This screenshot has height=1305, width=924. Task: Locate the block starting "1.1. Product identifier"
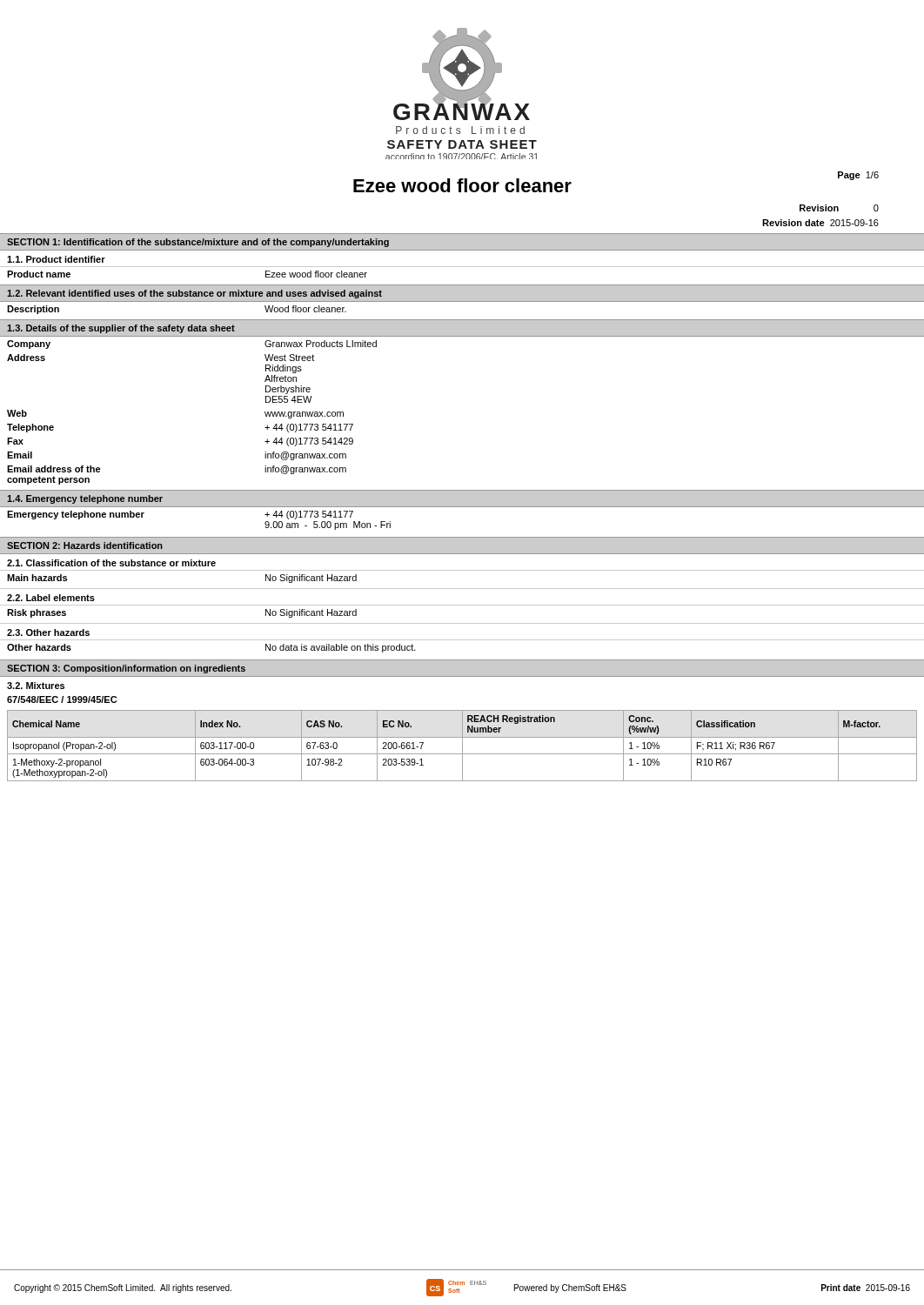(x=56, y=259)
